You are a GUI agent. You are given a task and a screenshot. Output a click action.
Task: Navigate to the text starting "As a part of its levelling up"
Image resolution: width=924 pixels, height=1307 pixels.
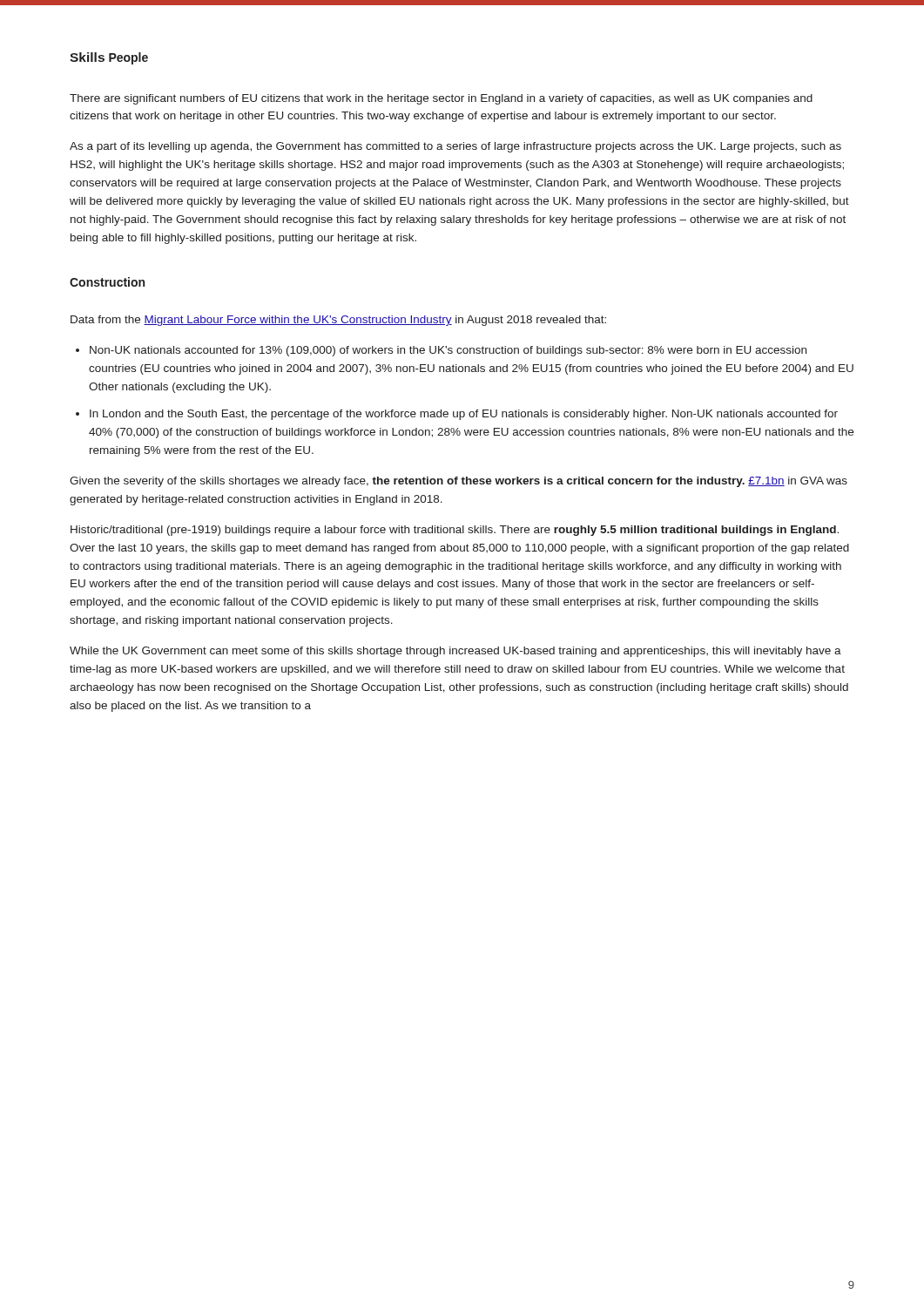462,193
